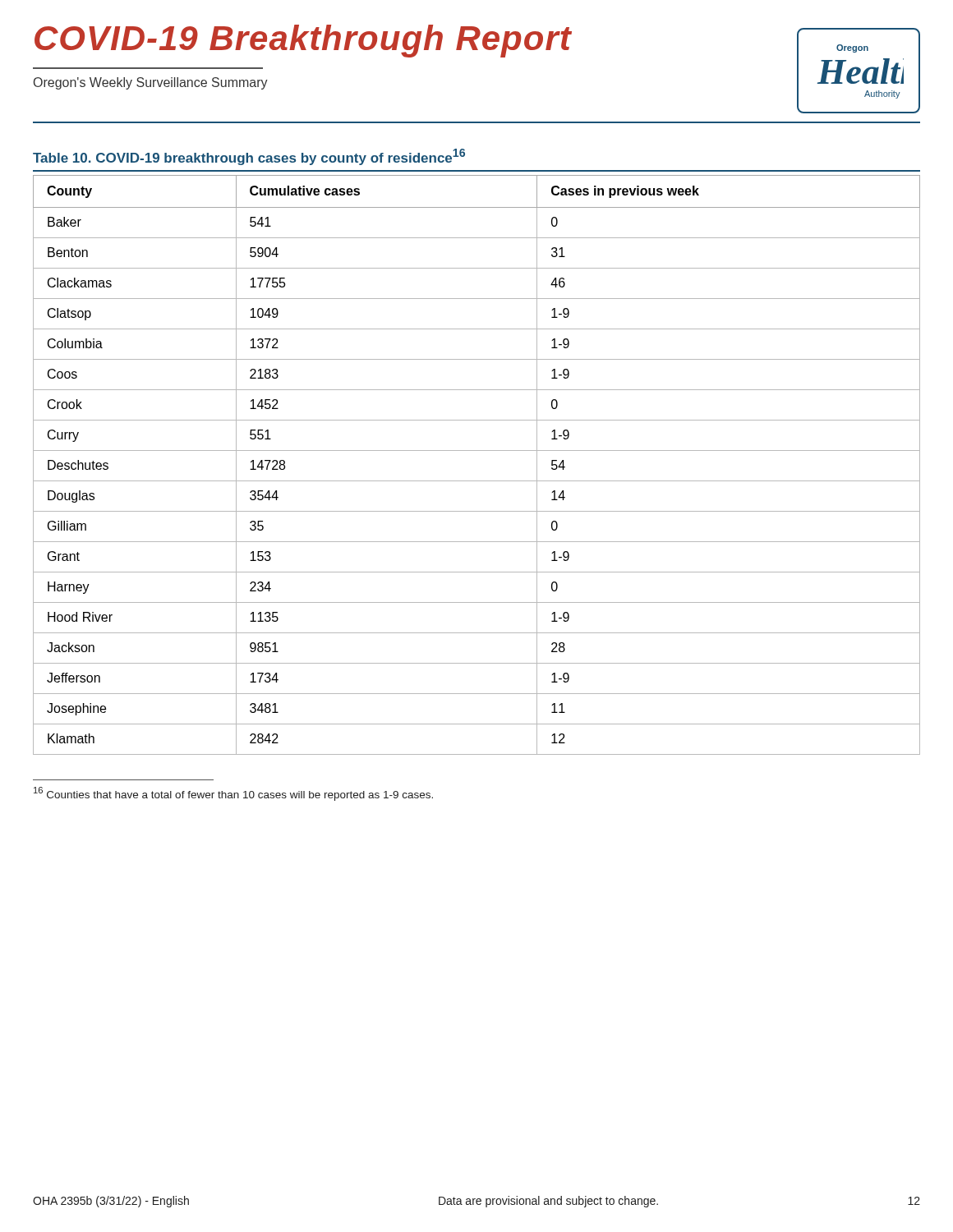The image size is (953, 1232).
Task: Click the caption that begins "Table 10. COVID-19 breakthrough cases by county"
Action: tap(476, 159)
